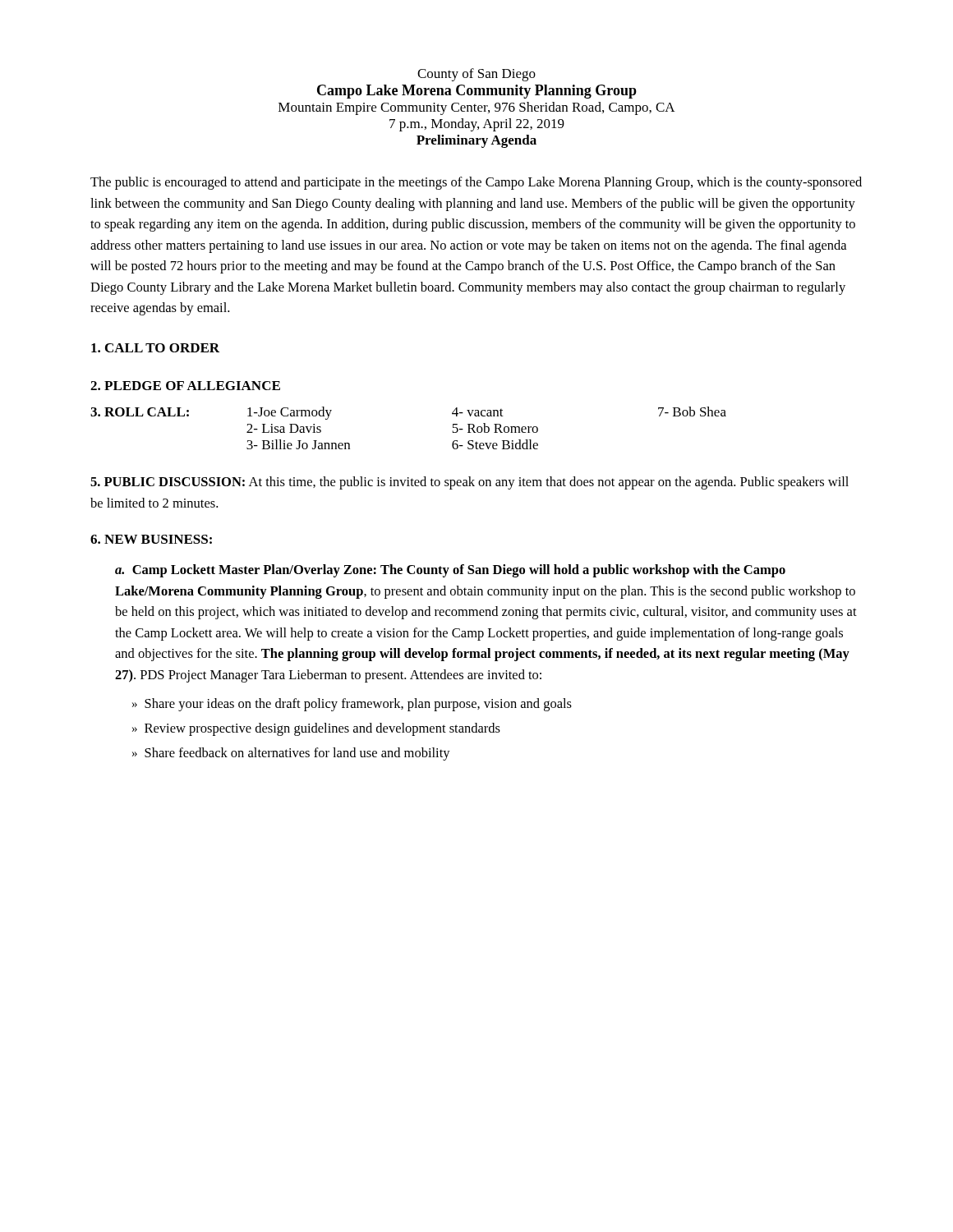Screen dimensions: 1232x953
Task: Find the section header with the text "1. CALL TO ORDER"
Action: (x=155, y=348)
